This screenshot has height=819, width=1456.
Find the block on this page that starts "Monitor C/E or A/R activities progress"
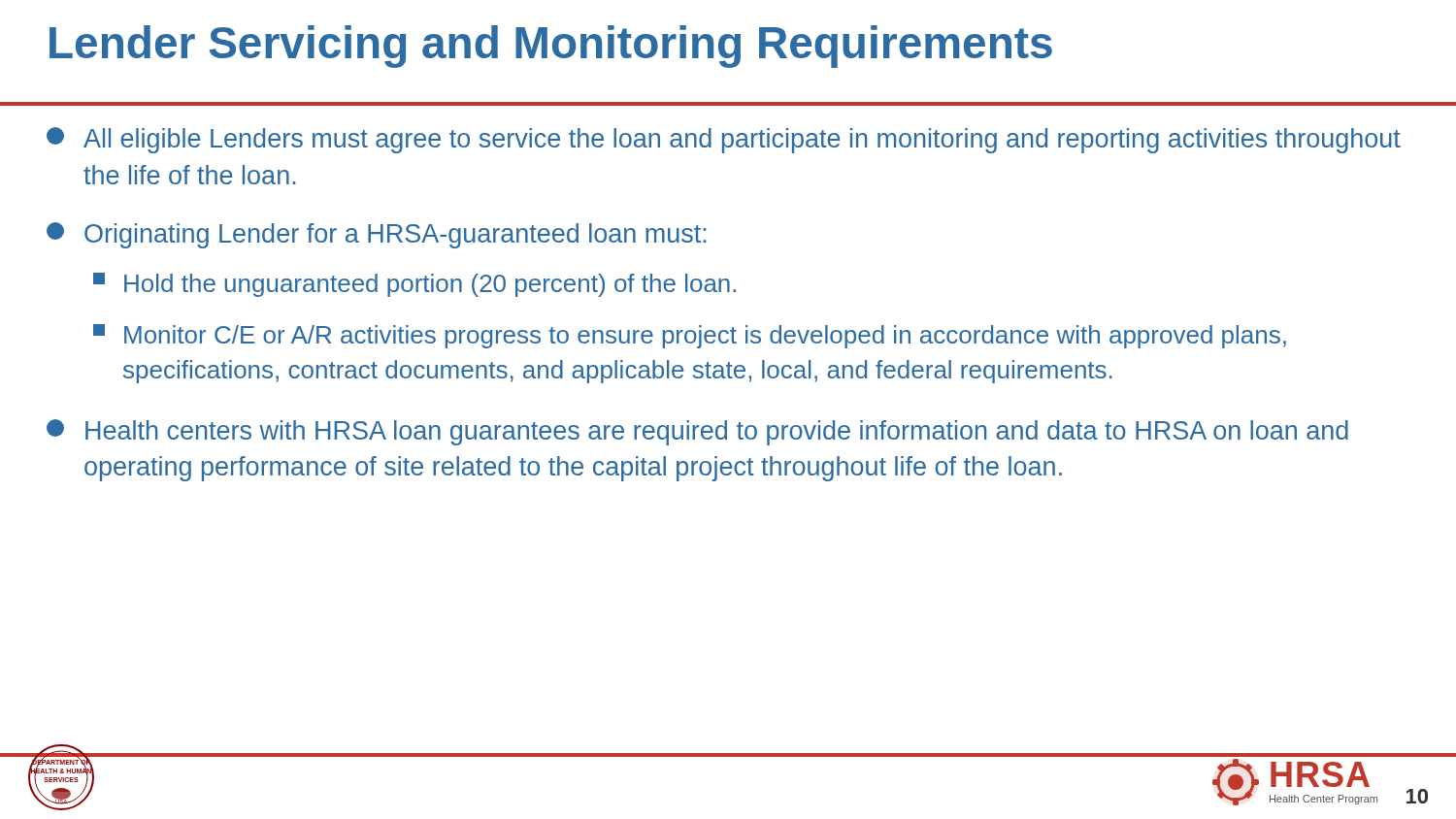pyautogui.click(x=751, y=352)
